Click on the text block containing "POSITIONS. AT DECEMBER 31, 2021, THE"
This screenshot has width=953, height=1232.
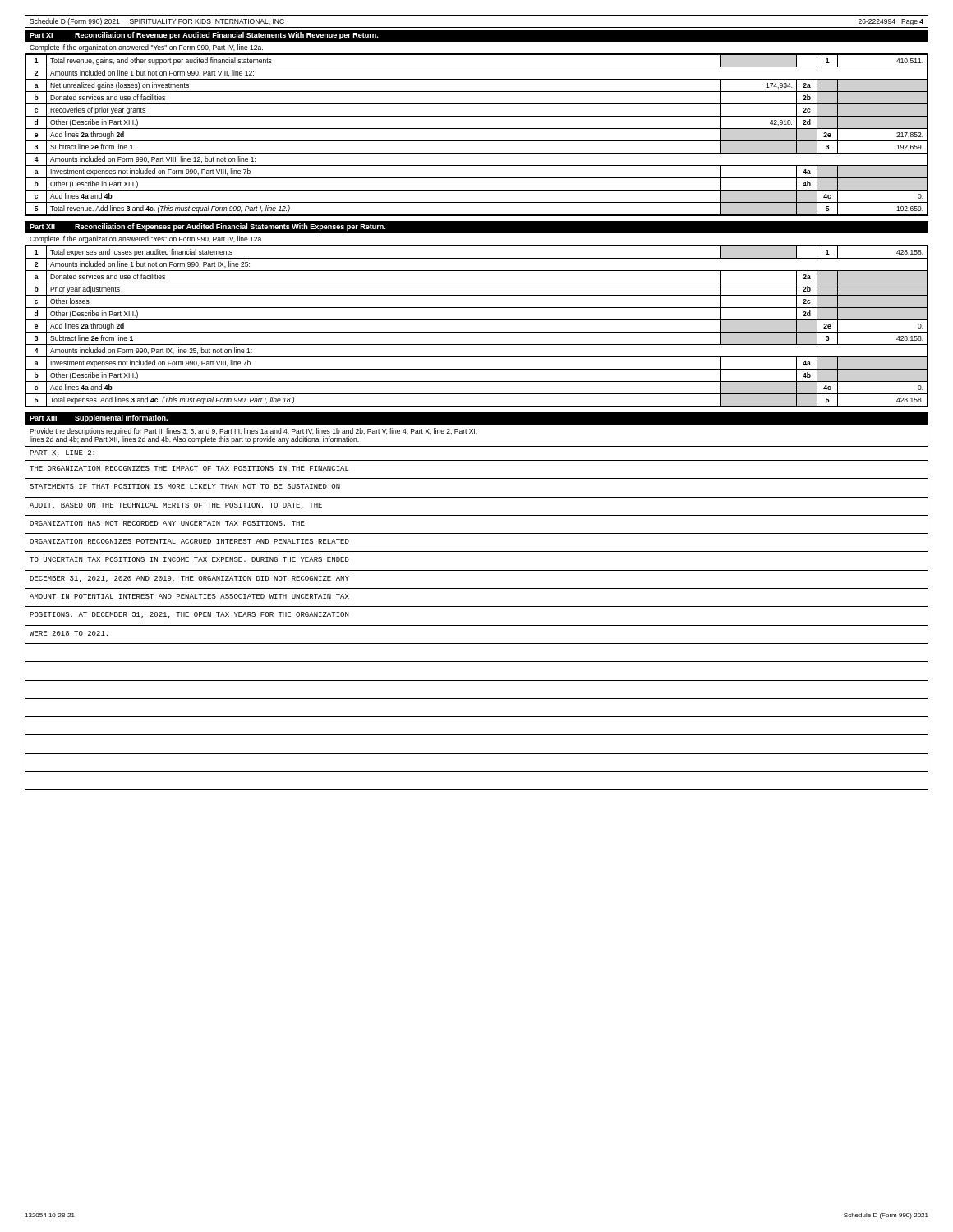[189, 615]
